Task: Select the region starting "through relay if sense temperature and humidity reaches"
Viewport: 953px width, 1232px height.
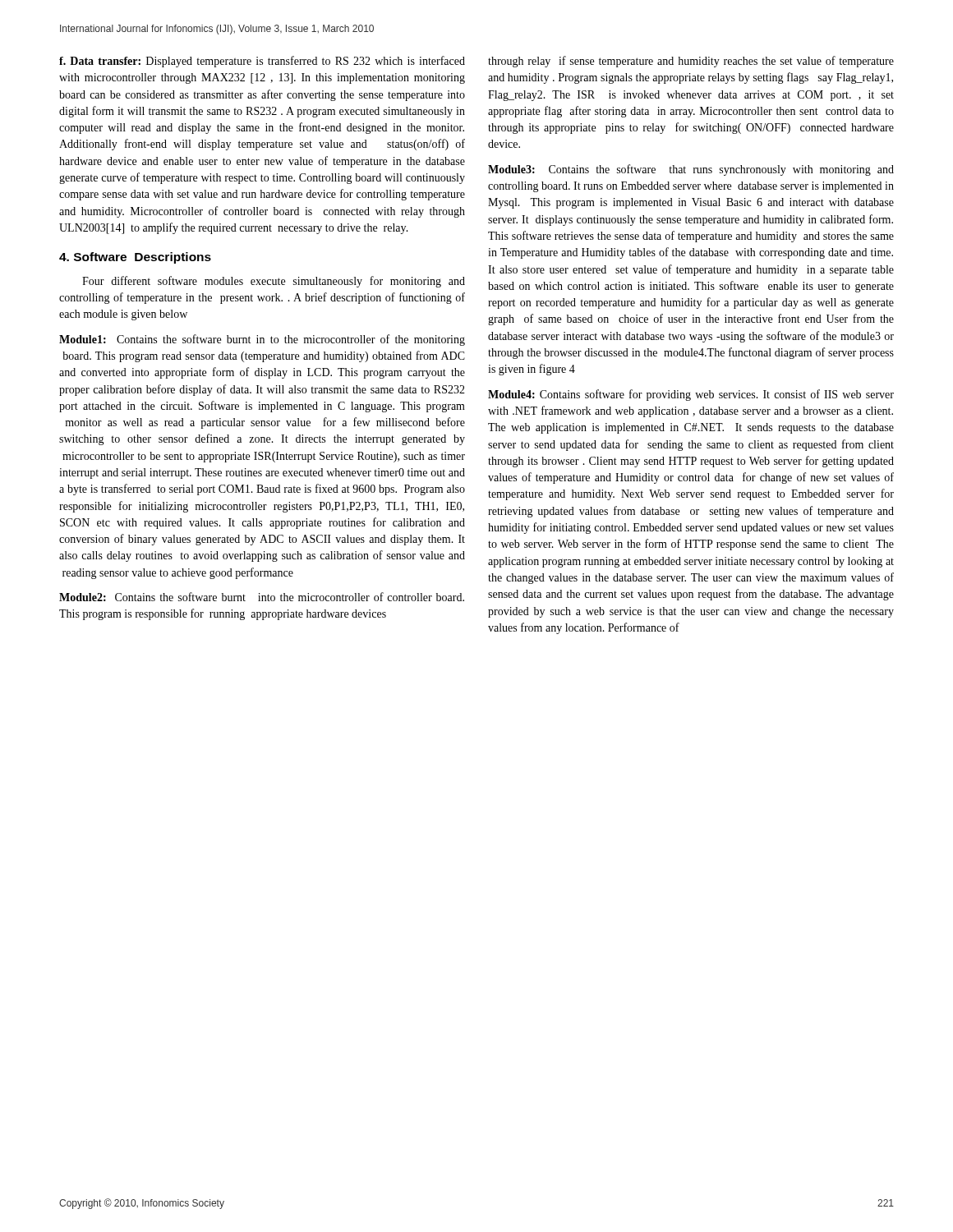Action: [691, 103]
